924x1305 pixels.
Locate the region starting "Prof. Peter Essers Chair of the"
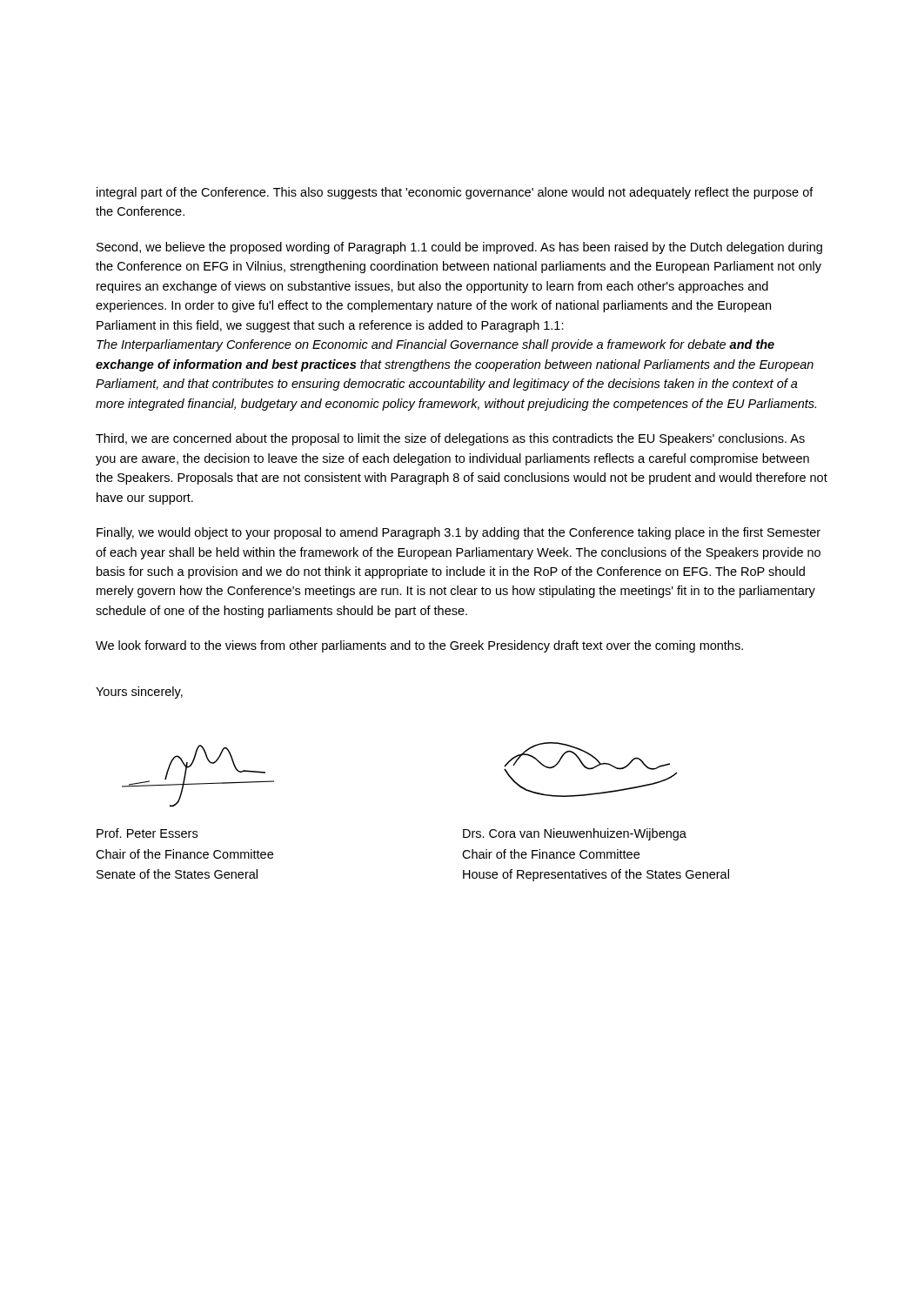(185, 854)
